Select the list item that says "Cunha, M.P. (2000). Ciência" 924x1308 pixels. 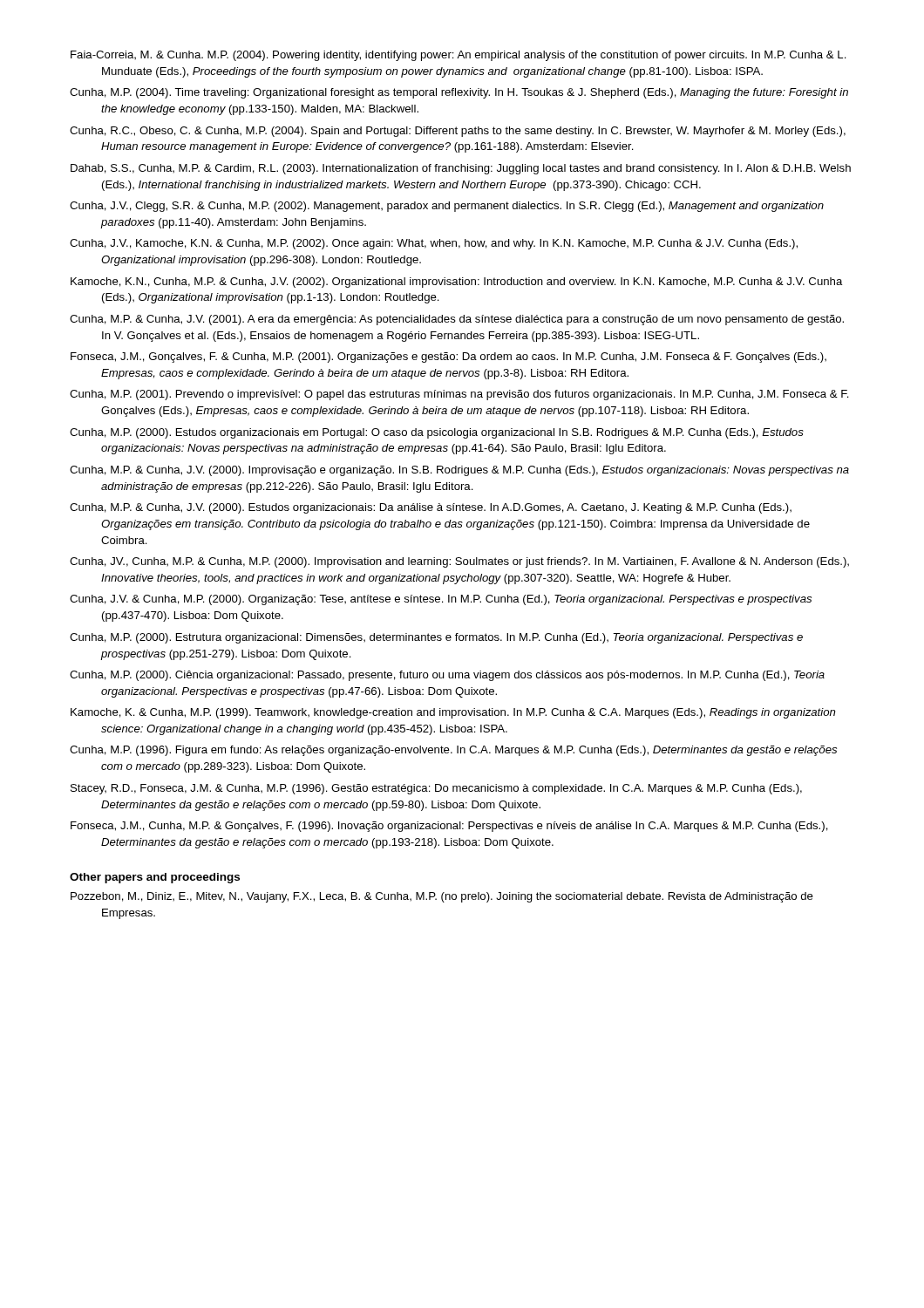(447, 683)
